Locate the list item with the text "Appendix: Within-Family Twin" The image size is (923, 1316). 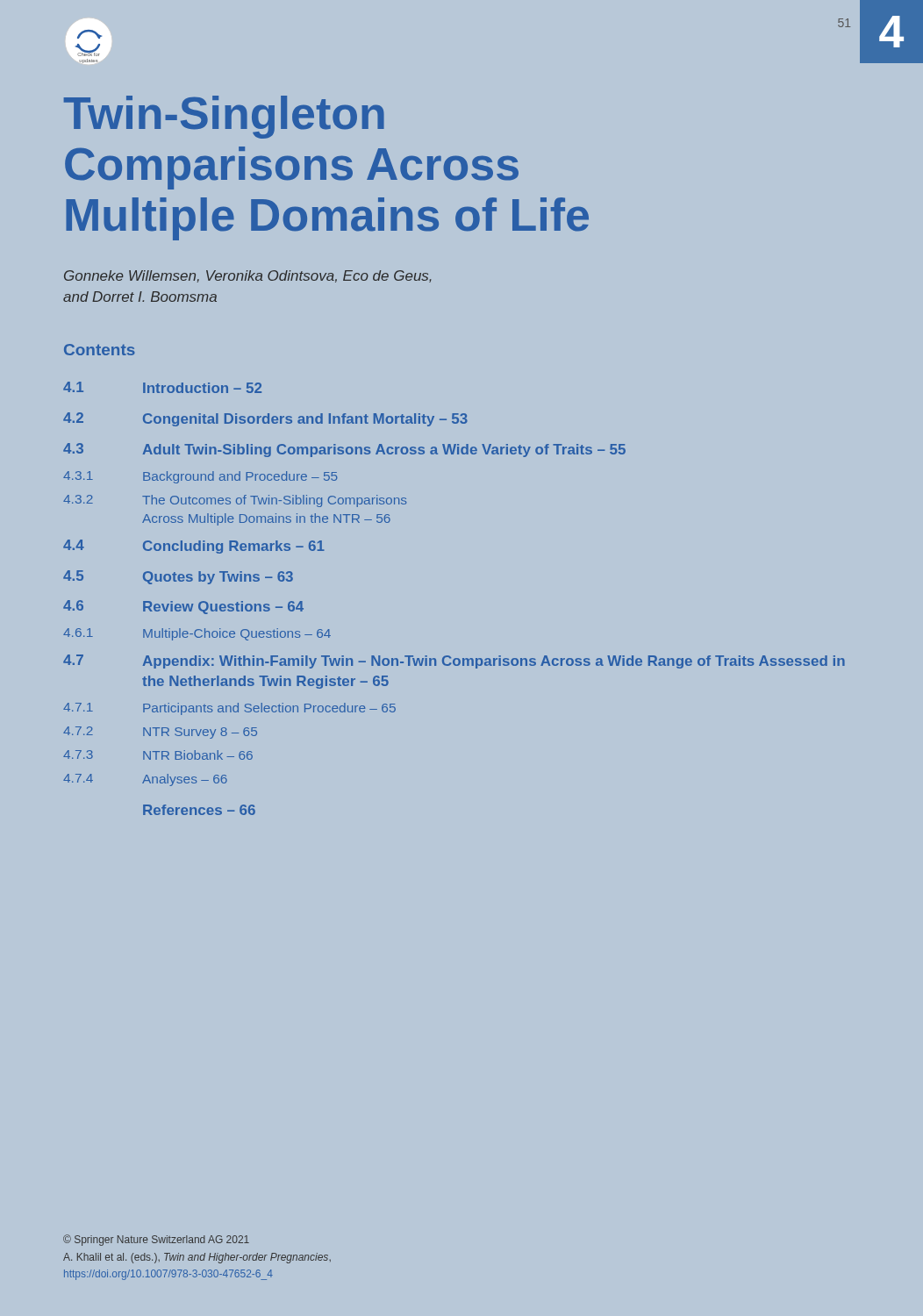(494, 671)
